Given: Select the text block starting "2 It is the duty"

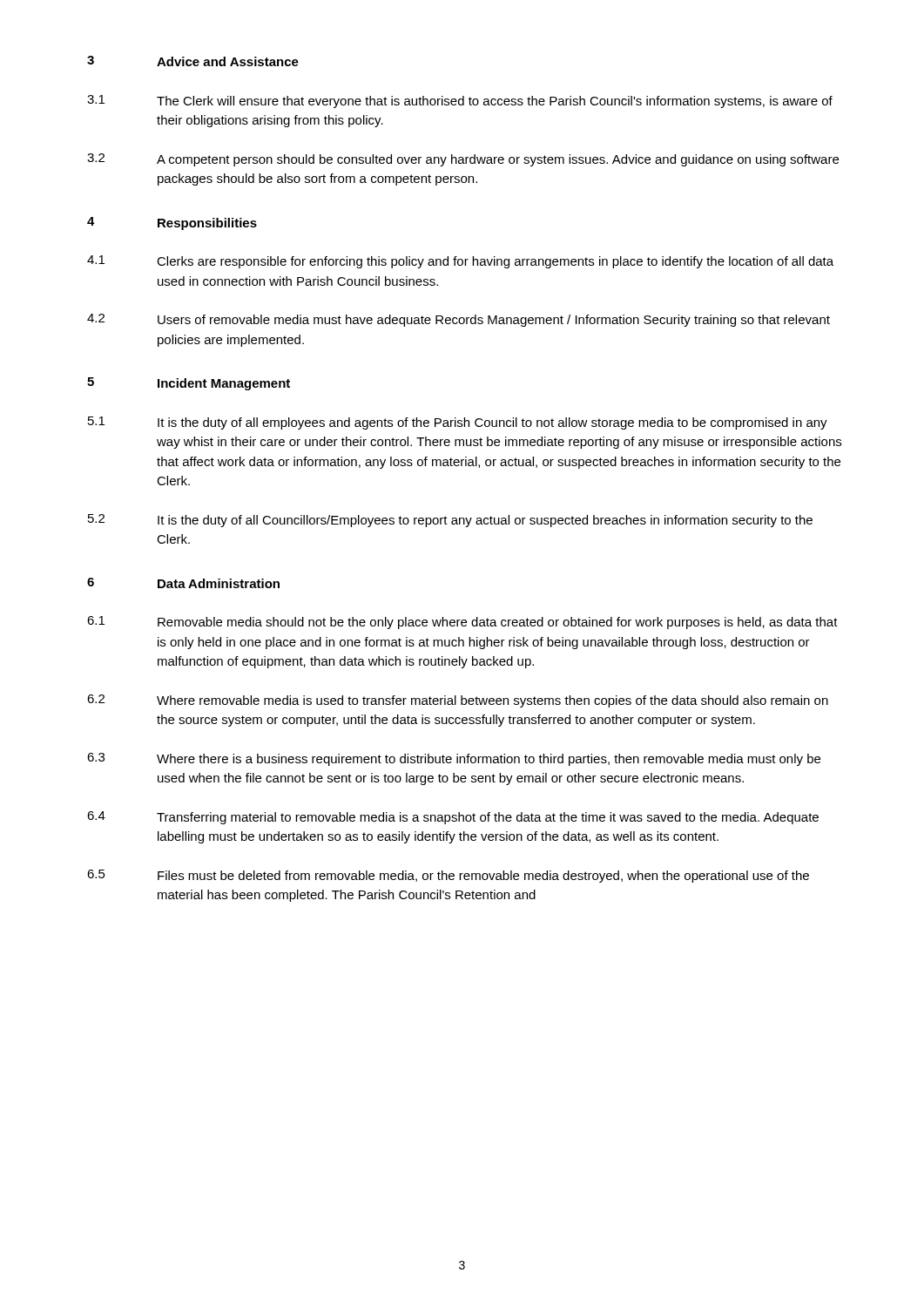Looking at the screenshot, I should (466, 530).
